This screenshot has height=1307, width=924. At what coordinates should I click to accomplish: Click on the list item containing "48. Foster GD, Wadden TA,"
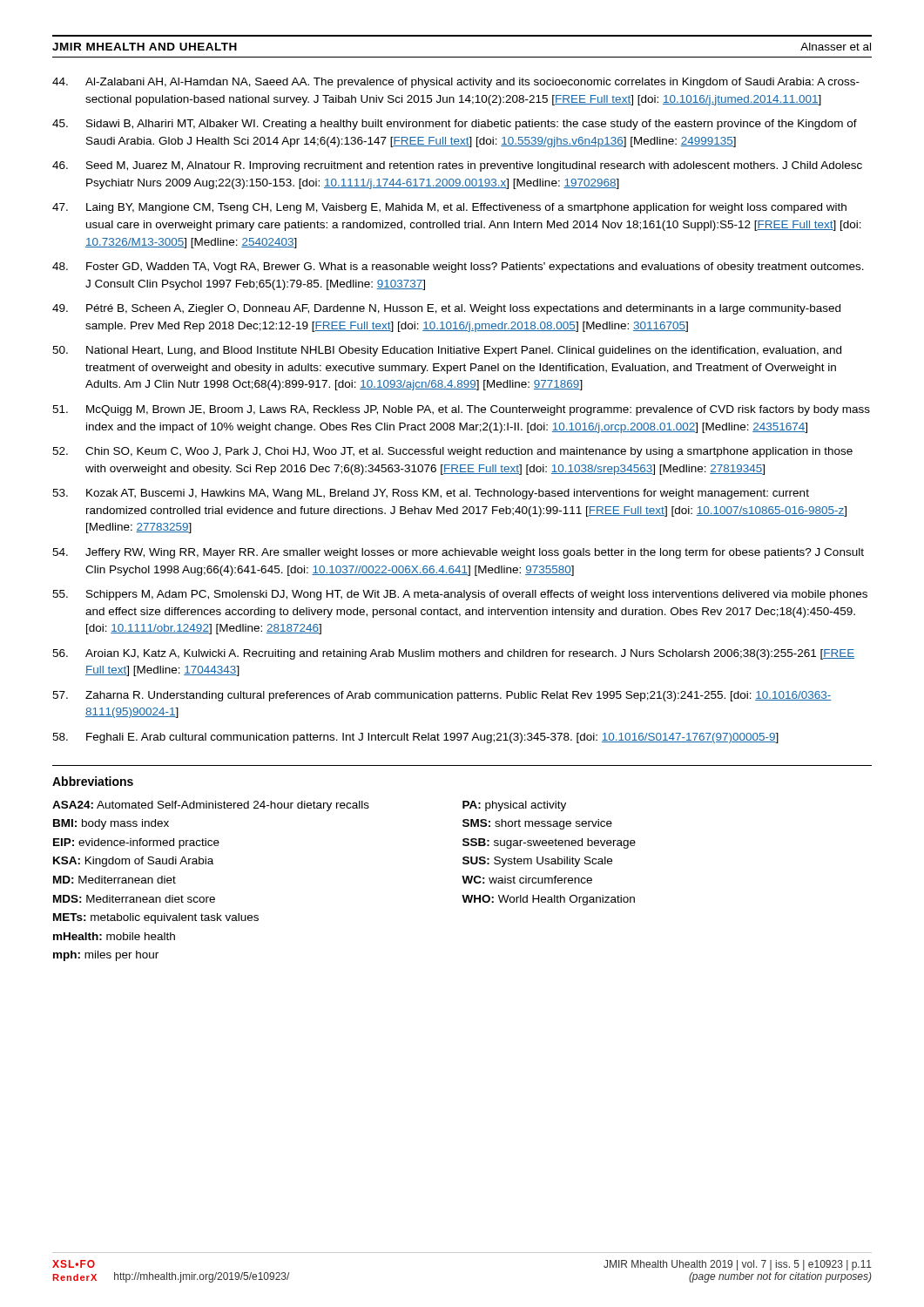pyautogui.click(x=462, y=275)
